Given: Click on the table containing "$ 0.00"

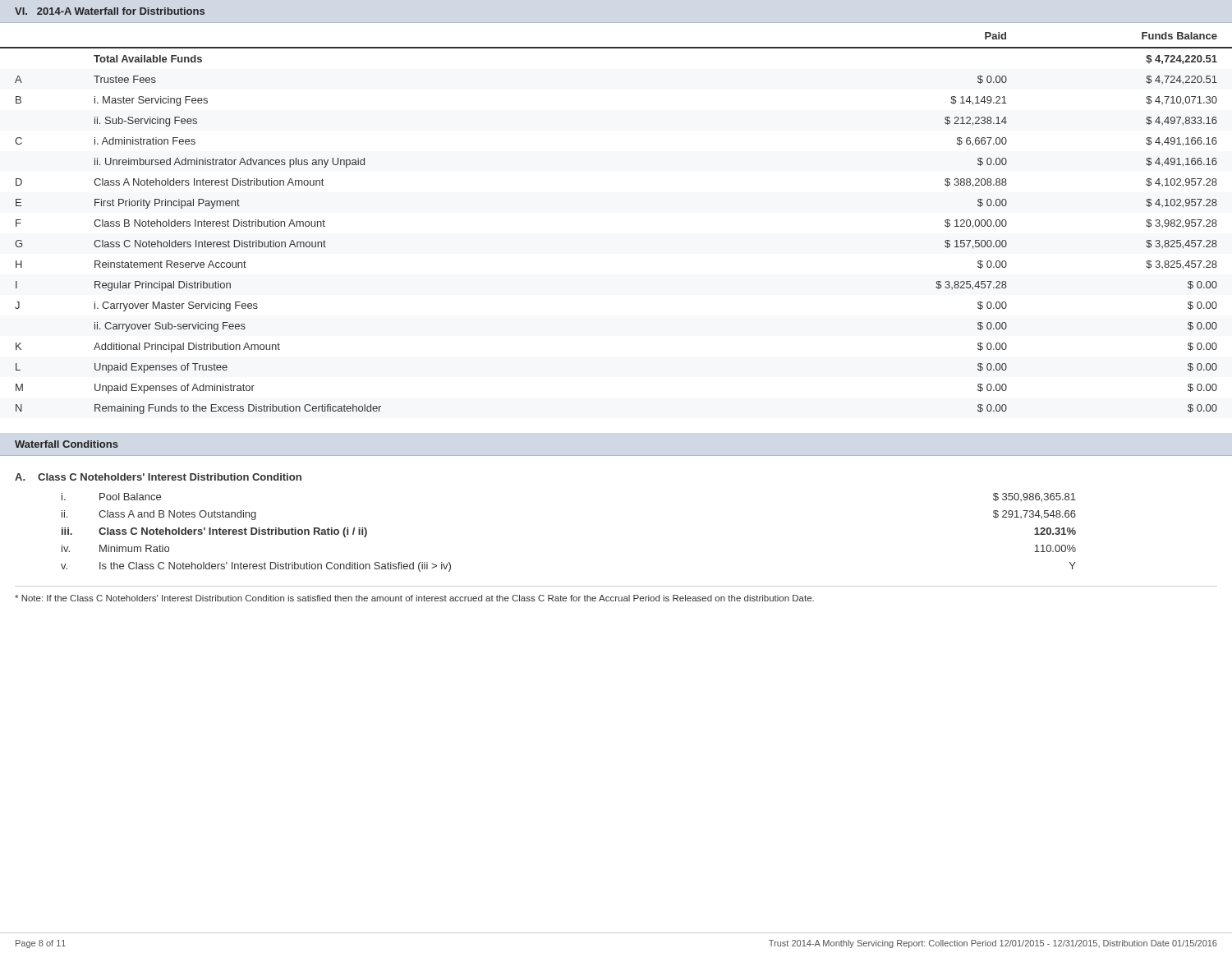Looking at the screenshot, I should pos(616,221).
